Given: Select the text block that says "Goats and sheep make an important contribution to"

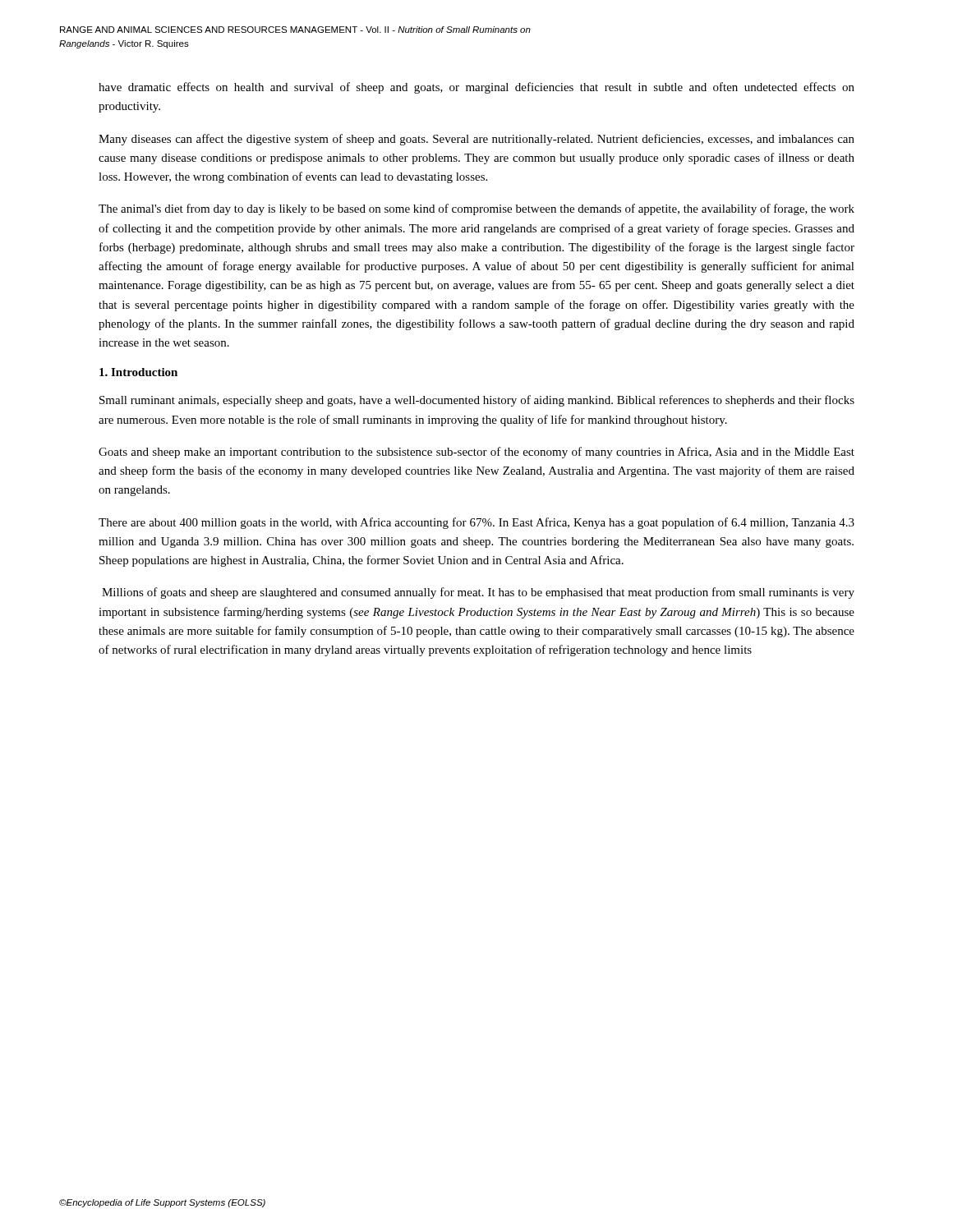Looking at the screenshot, I should click(476, 471).
